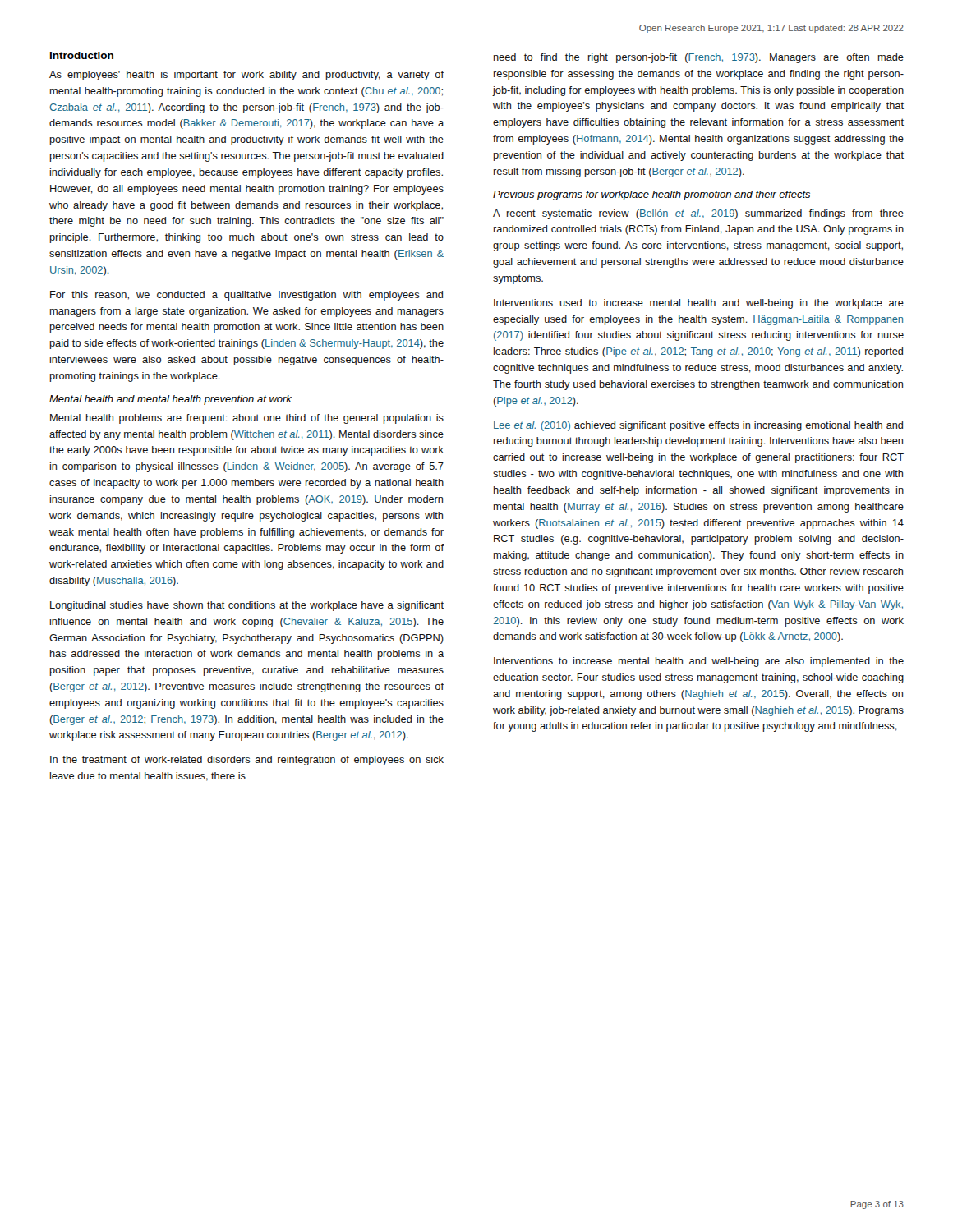Select the text starting "Previous programs for workplace health promotion and"

pos(652,194)
